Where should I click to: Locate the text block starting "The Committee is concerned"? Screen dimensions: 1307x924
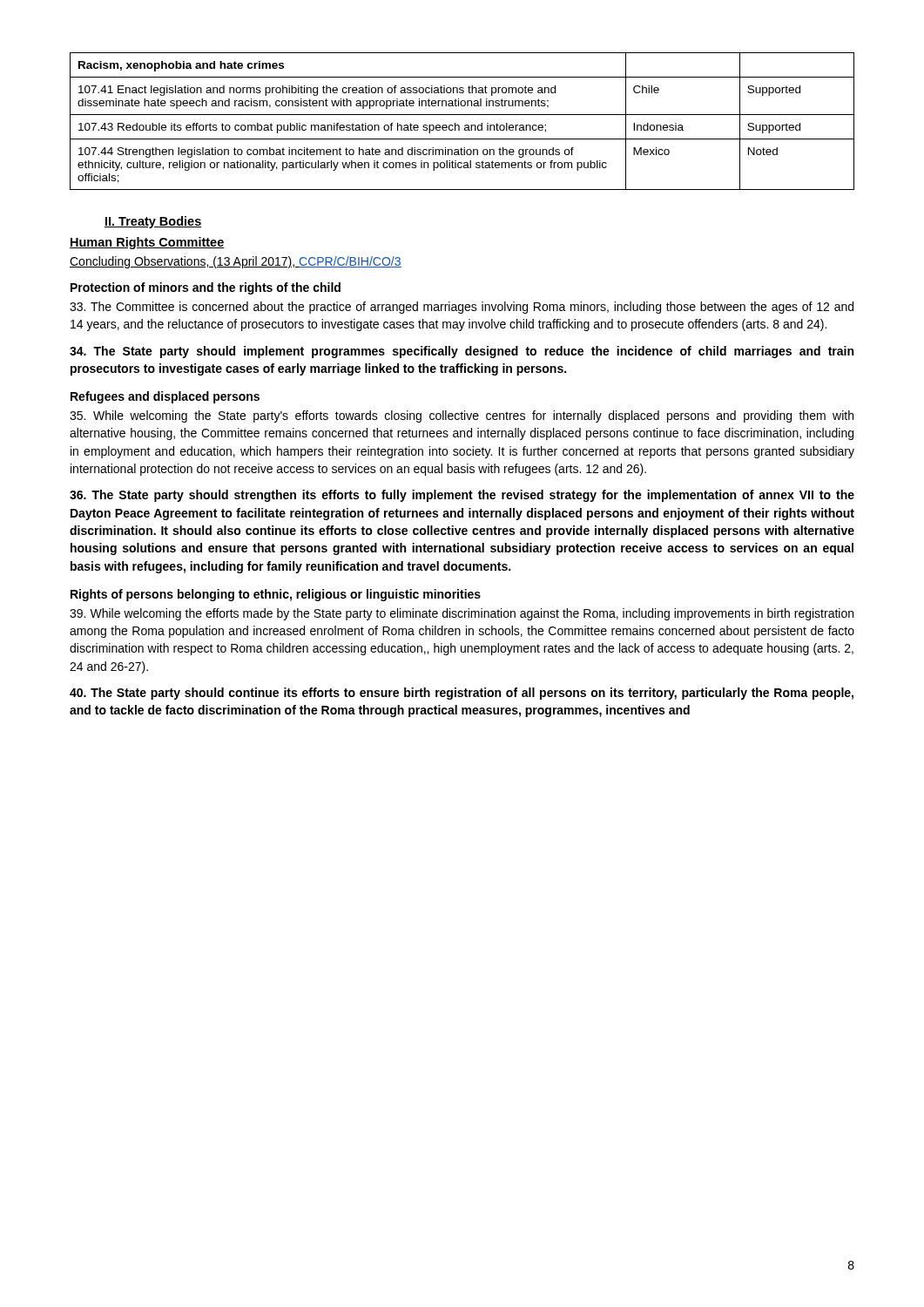(x=462, y=316)
